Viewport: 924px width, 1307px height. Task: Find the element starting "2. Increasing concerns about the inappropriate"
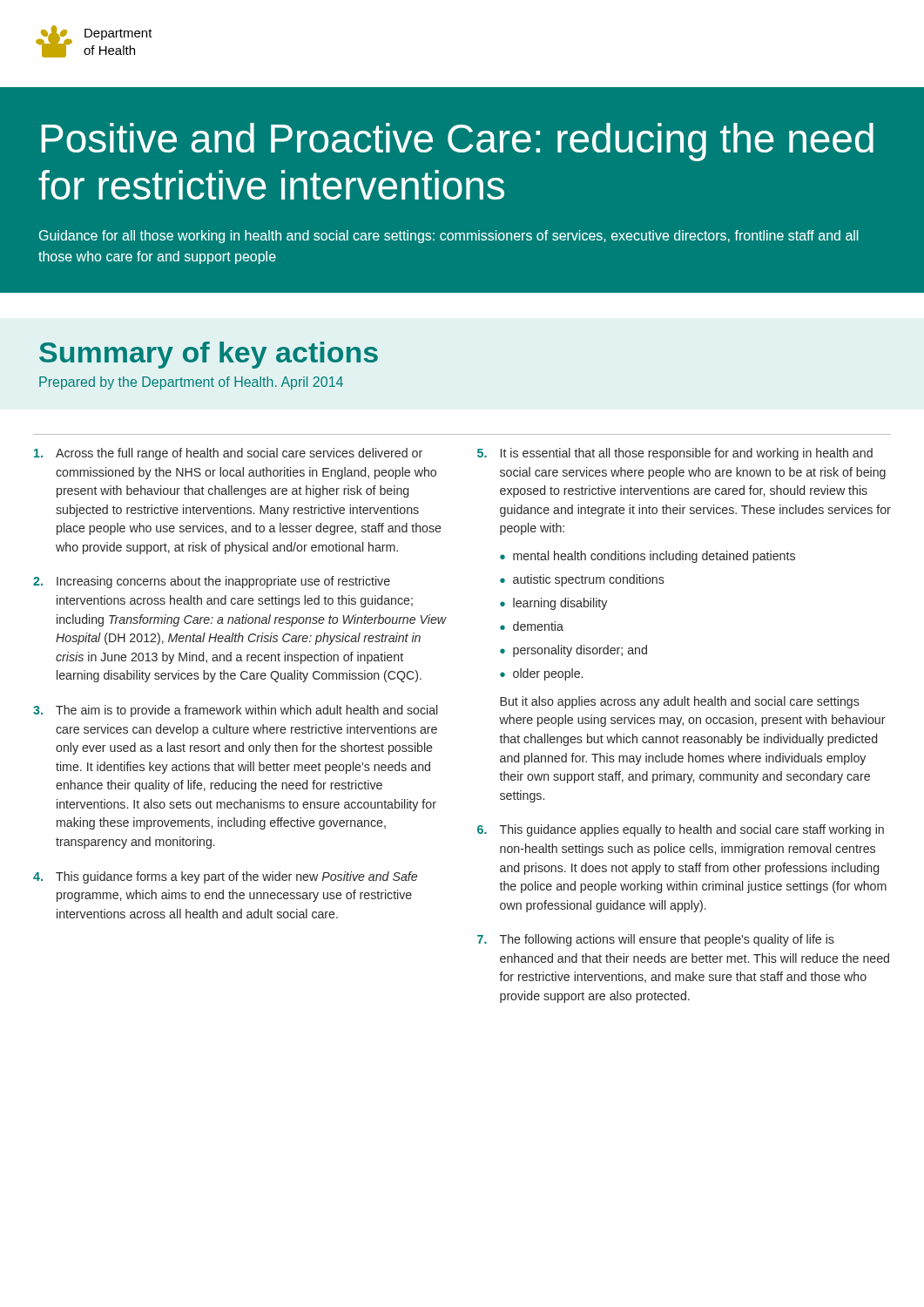(240, 629)
